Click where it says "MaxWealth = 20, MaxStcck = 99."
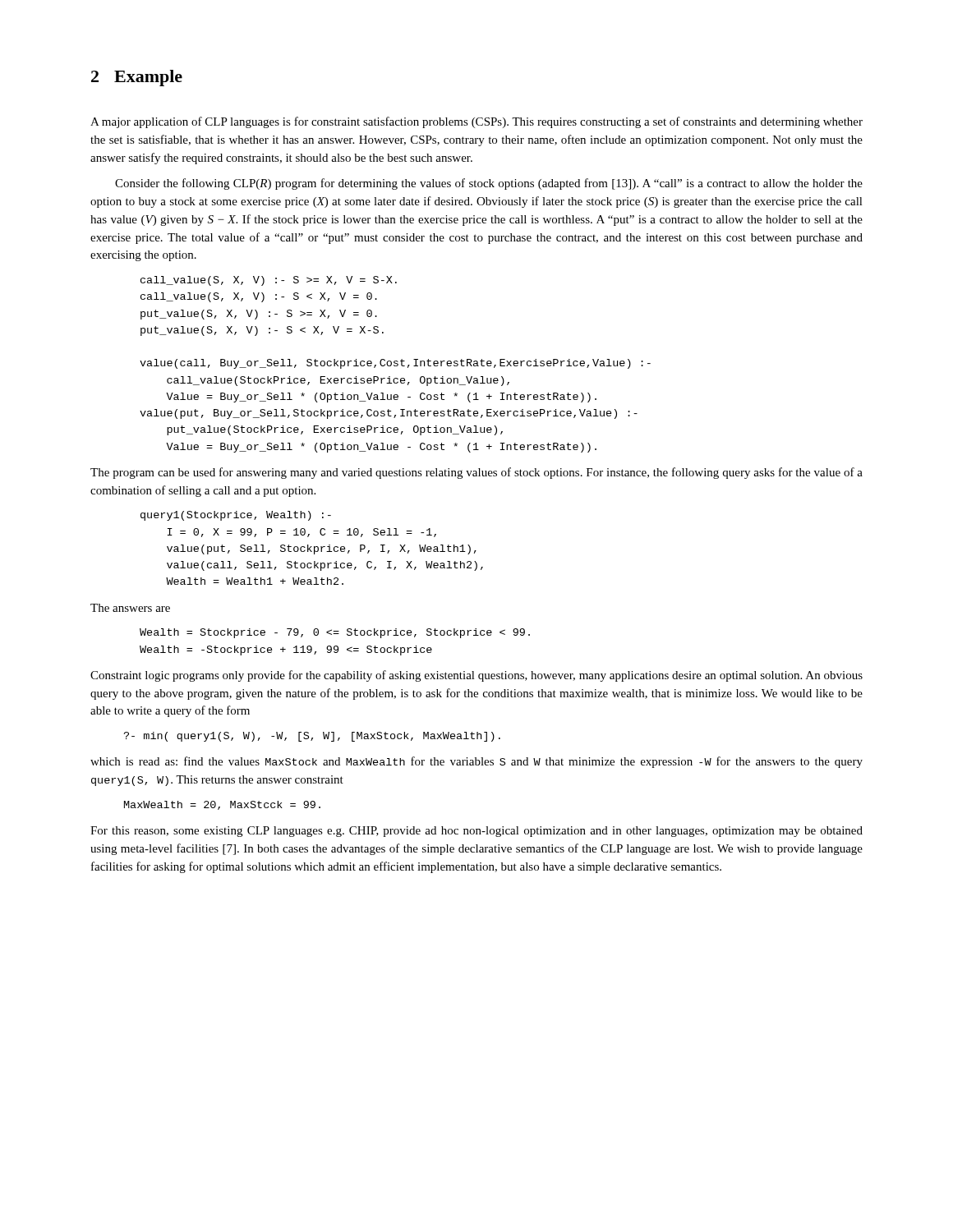The width and height of the screenshot is (953, 1232). pyautogui.click(x=222, y=805)
